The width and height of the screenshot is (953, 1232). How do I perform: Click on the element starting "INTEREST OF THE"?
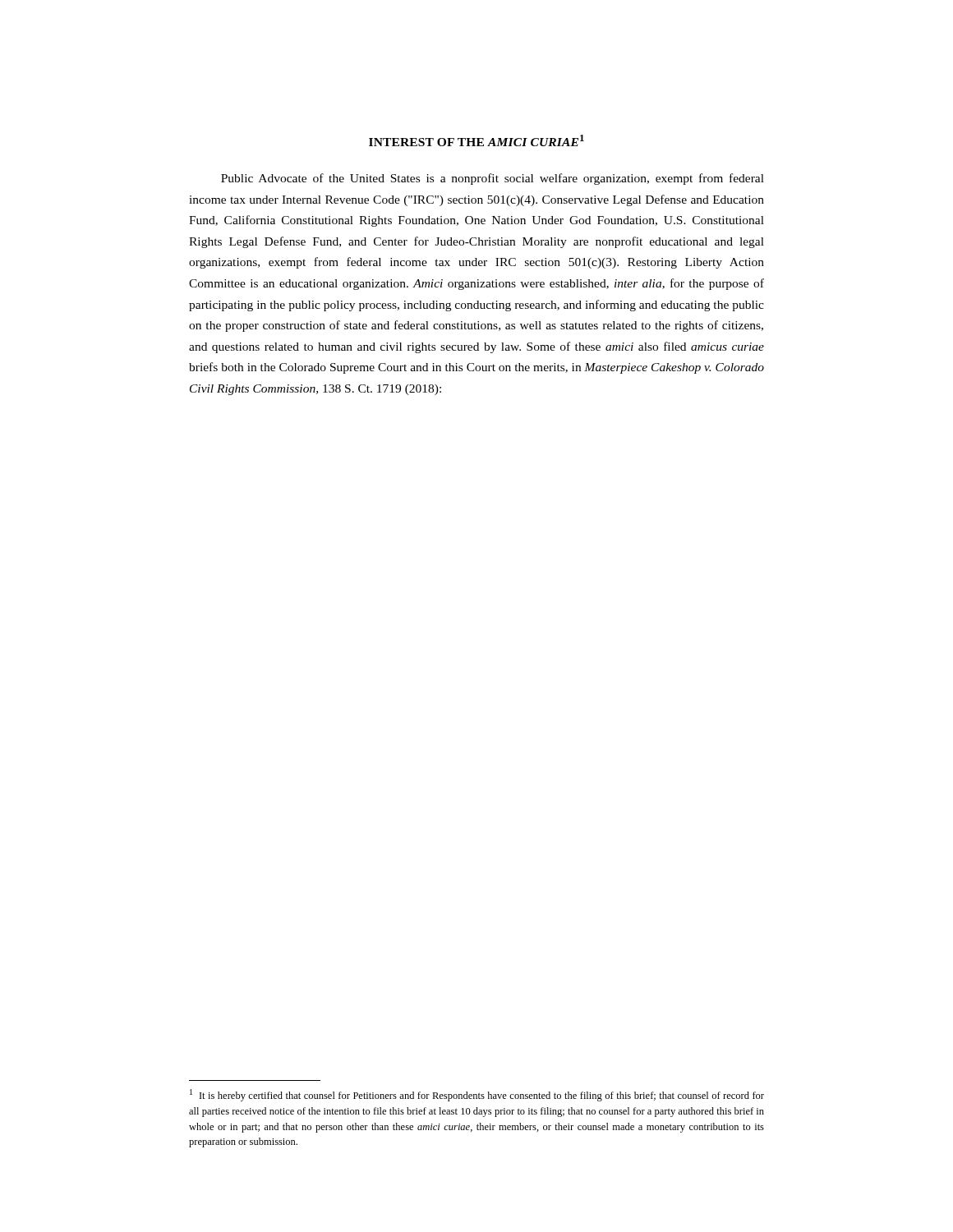pos(476,140)
